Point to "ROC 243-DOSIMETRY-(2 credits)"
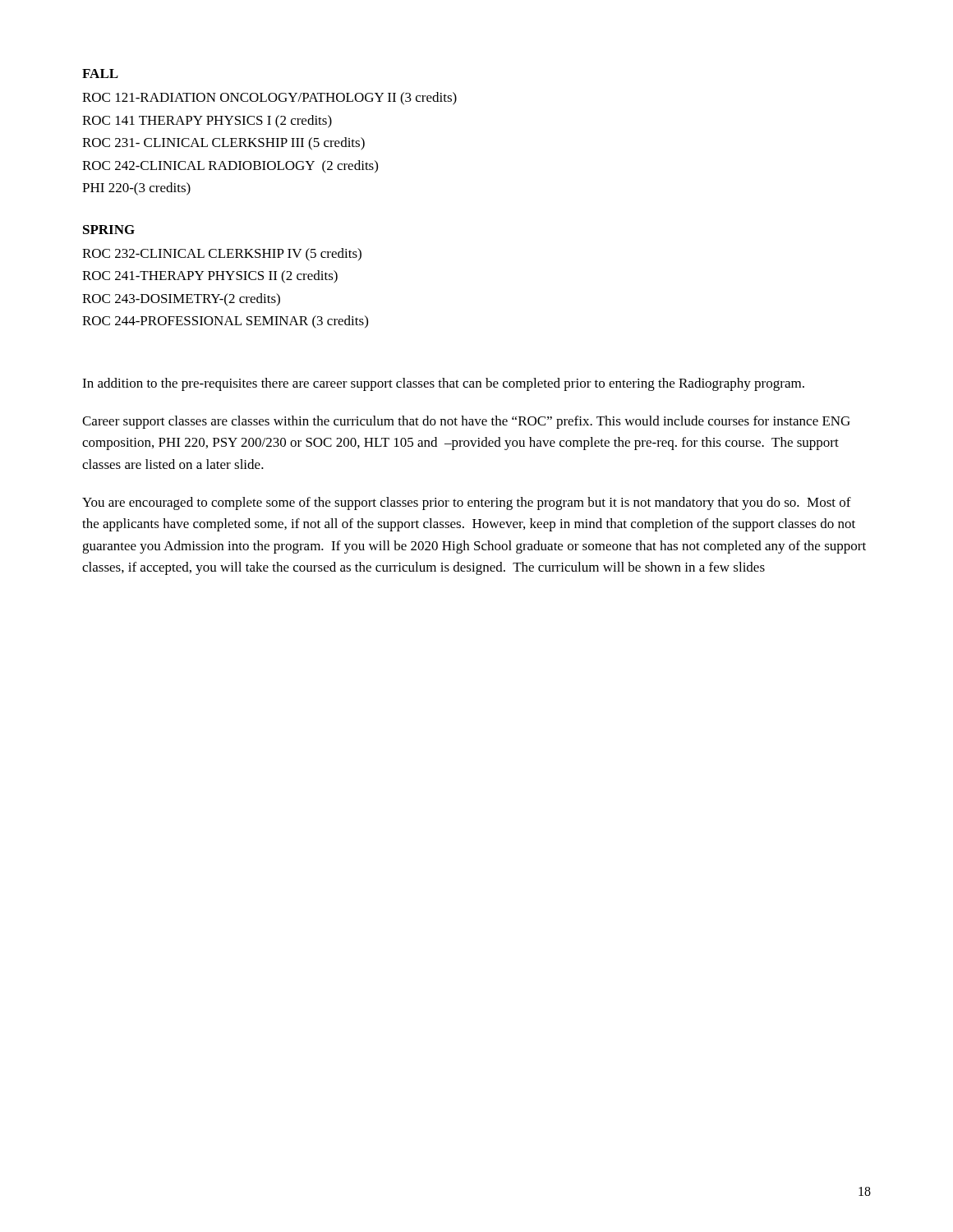The height and width of the screenshot is (1232, 953). pos(181,298)
